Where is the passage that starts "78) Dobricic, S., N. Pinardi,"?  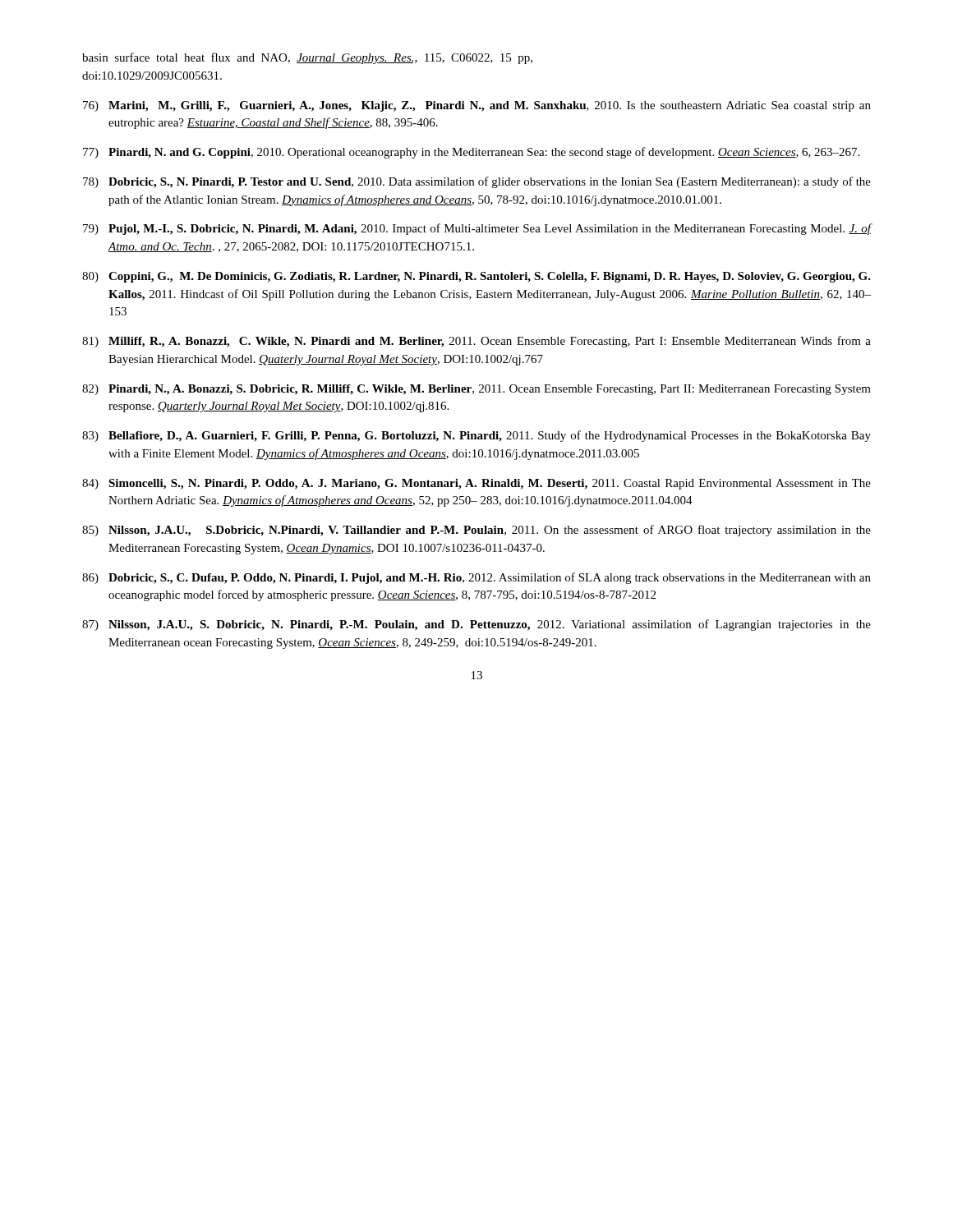click(476, 191)
